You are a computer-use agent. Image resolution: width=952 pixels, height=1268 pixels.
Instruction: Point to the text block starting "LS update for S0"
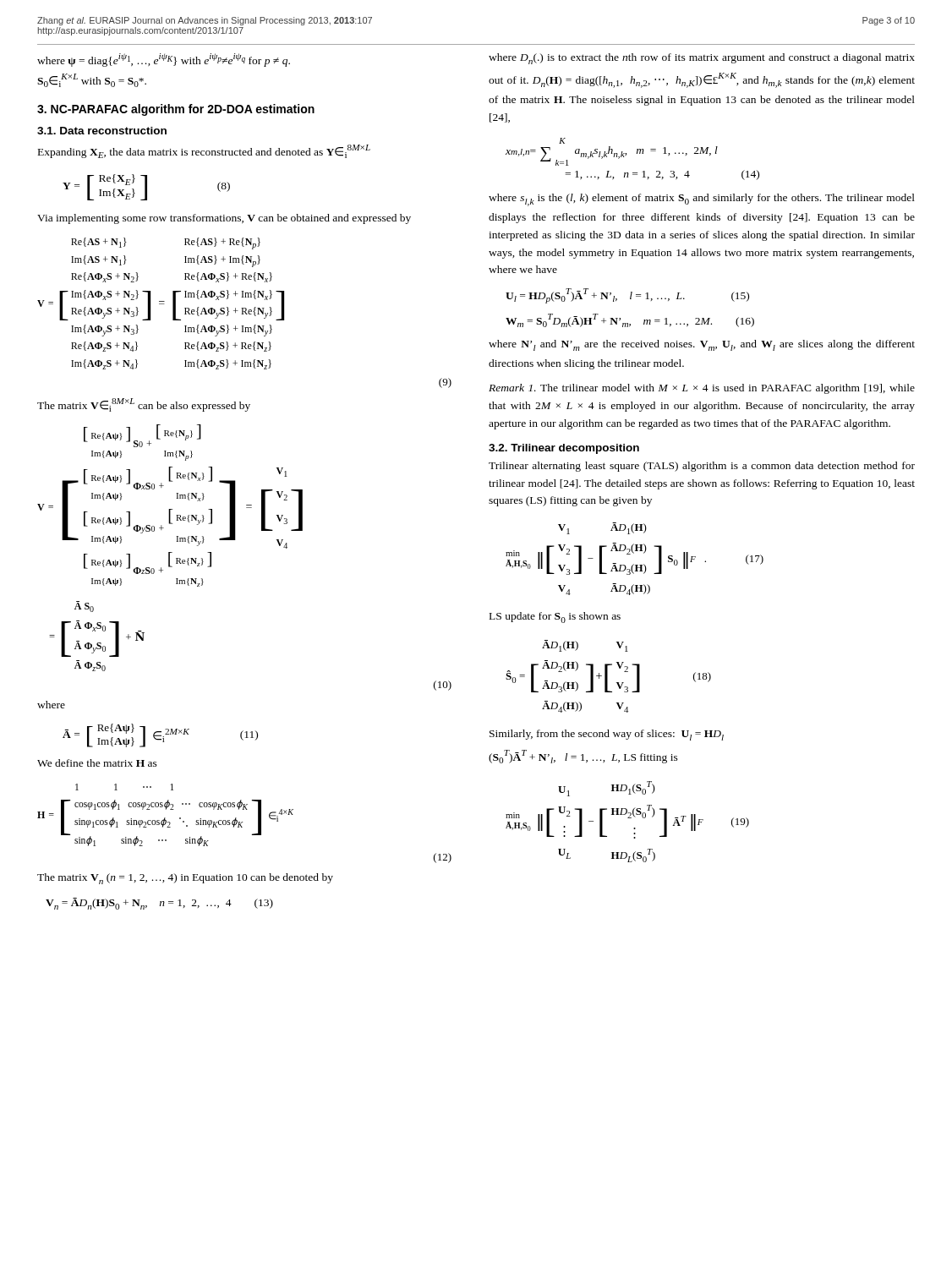click(555, 617)
